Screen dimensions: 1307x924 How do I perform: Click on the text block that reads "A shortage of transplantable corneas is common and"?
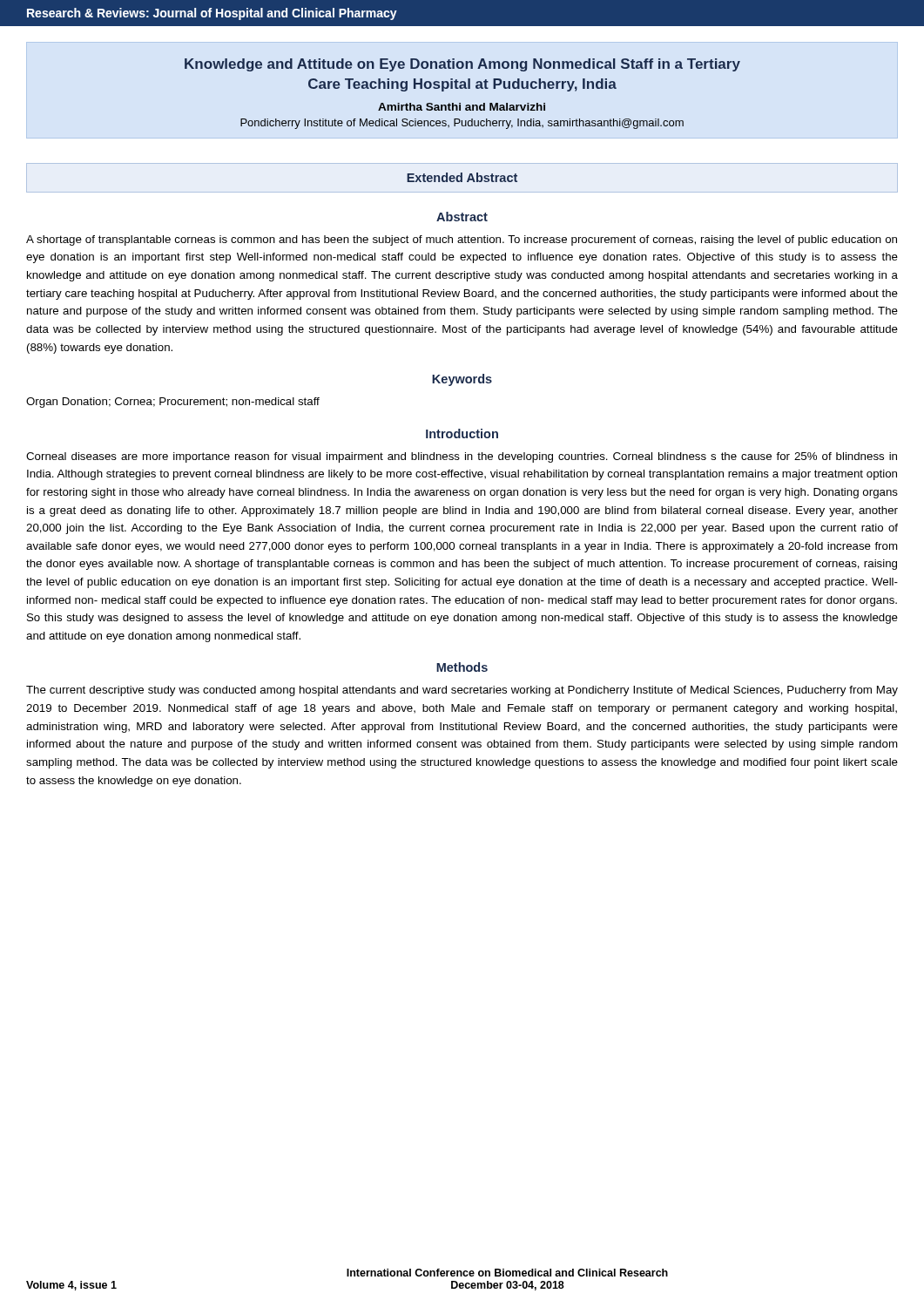pos(462,293)
